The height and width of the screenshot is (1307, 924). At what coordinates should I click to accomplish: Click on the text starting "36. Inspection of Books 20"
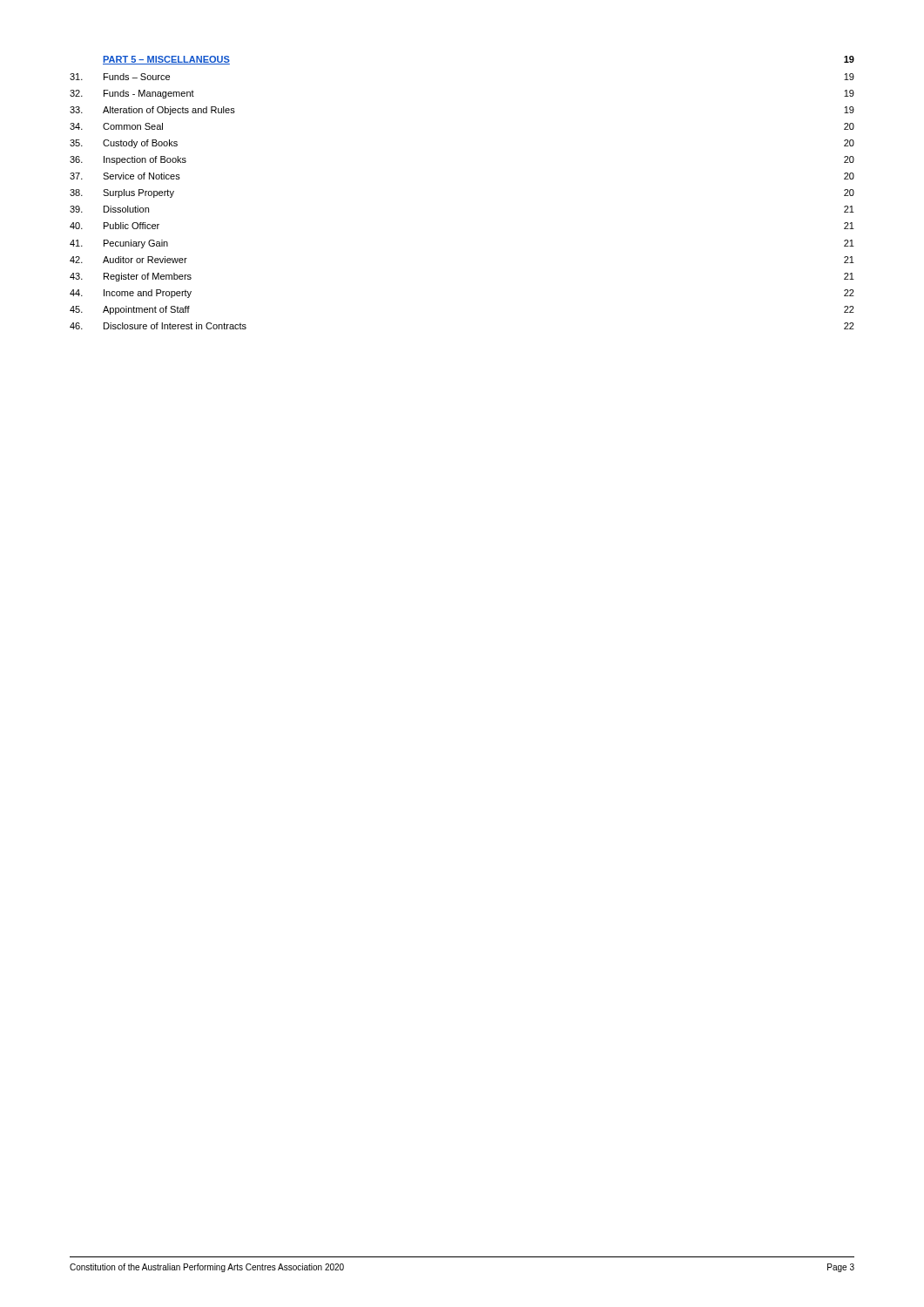point(154,160)
